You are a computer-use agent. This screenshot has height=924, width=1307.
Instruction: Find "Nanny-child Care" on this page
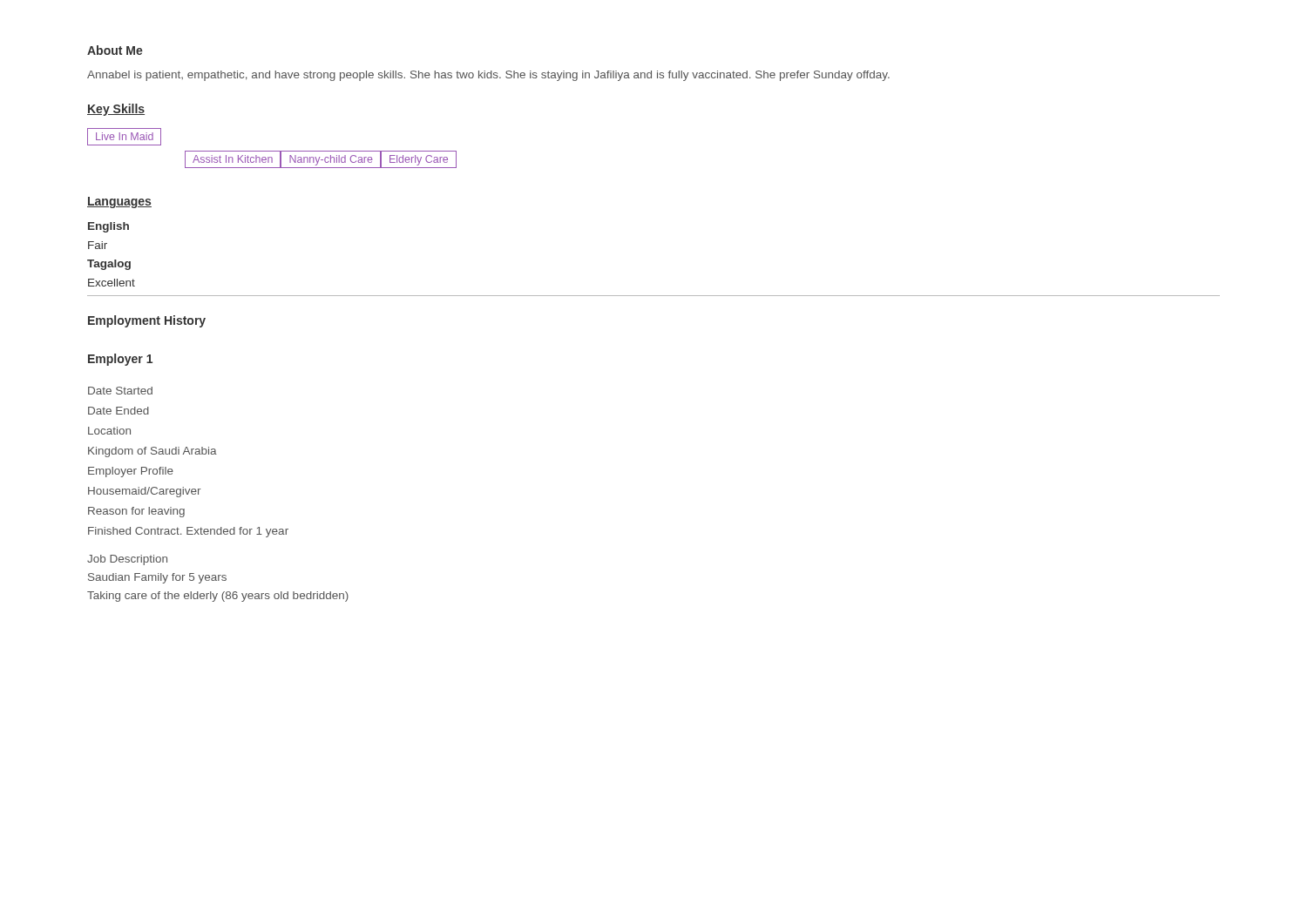(x=331, y=159)
